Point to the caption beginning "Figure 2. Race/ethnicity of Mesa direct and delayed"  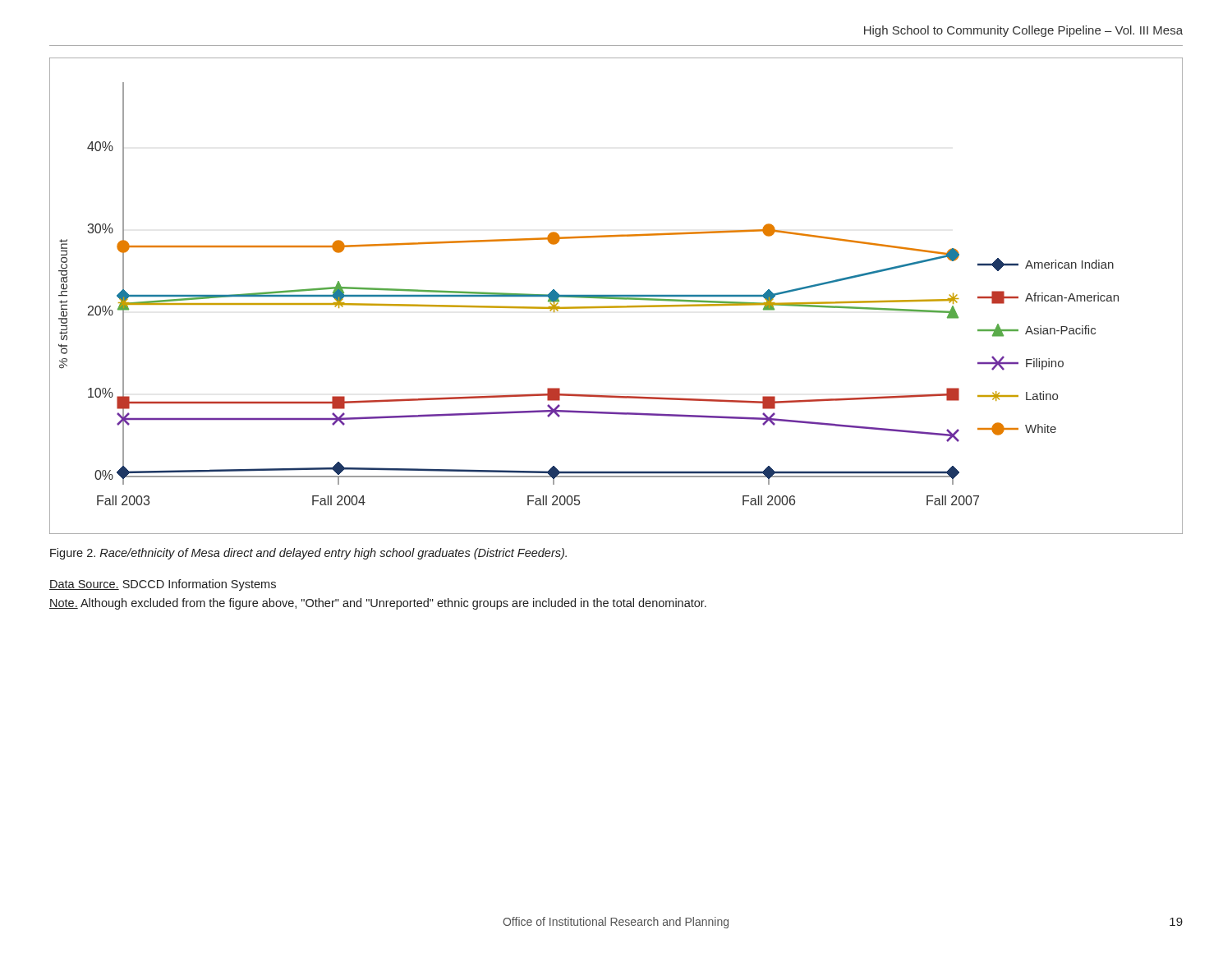[x=309, y=553]
